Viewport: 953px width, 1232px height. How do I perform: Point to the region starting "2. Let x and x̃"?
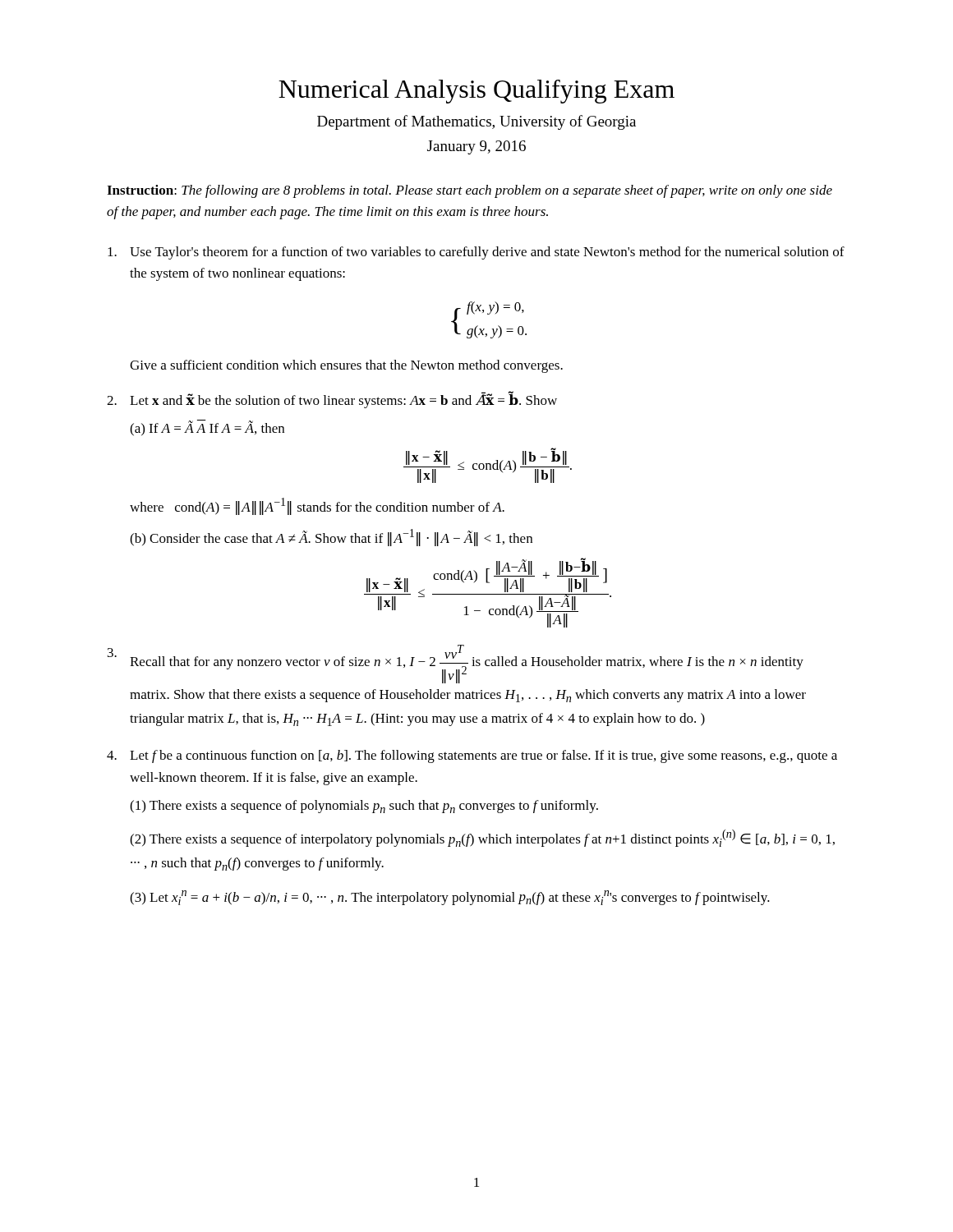pos(476,509)
